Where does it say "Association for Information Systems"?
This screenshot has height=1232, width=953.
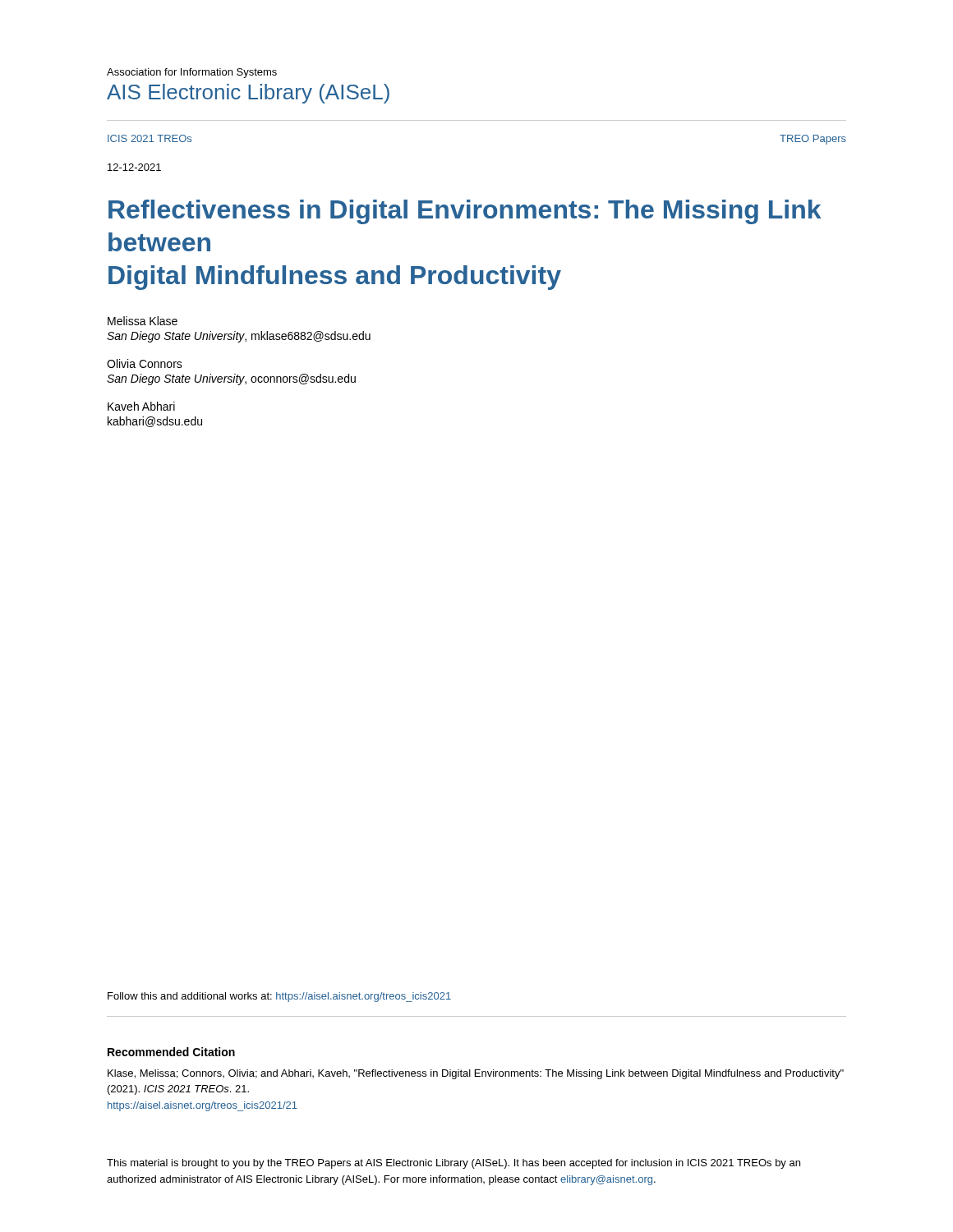[192, 72]
